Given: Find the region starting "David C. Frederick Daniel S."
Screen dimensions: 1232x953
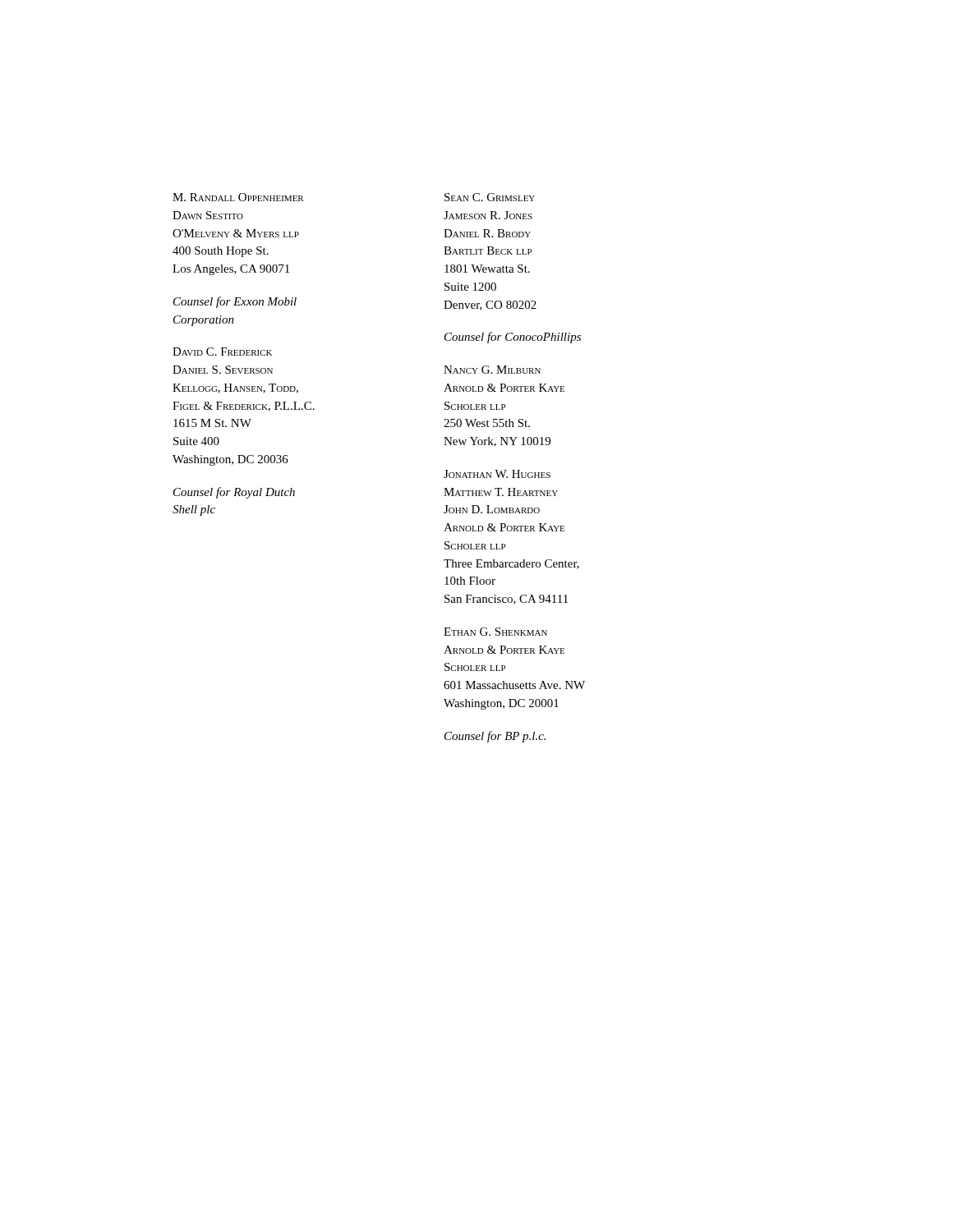Looking at the screenshot, I should click(x=300, y=406).
